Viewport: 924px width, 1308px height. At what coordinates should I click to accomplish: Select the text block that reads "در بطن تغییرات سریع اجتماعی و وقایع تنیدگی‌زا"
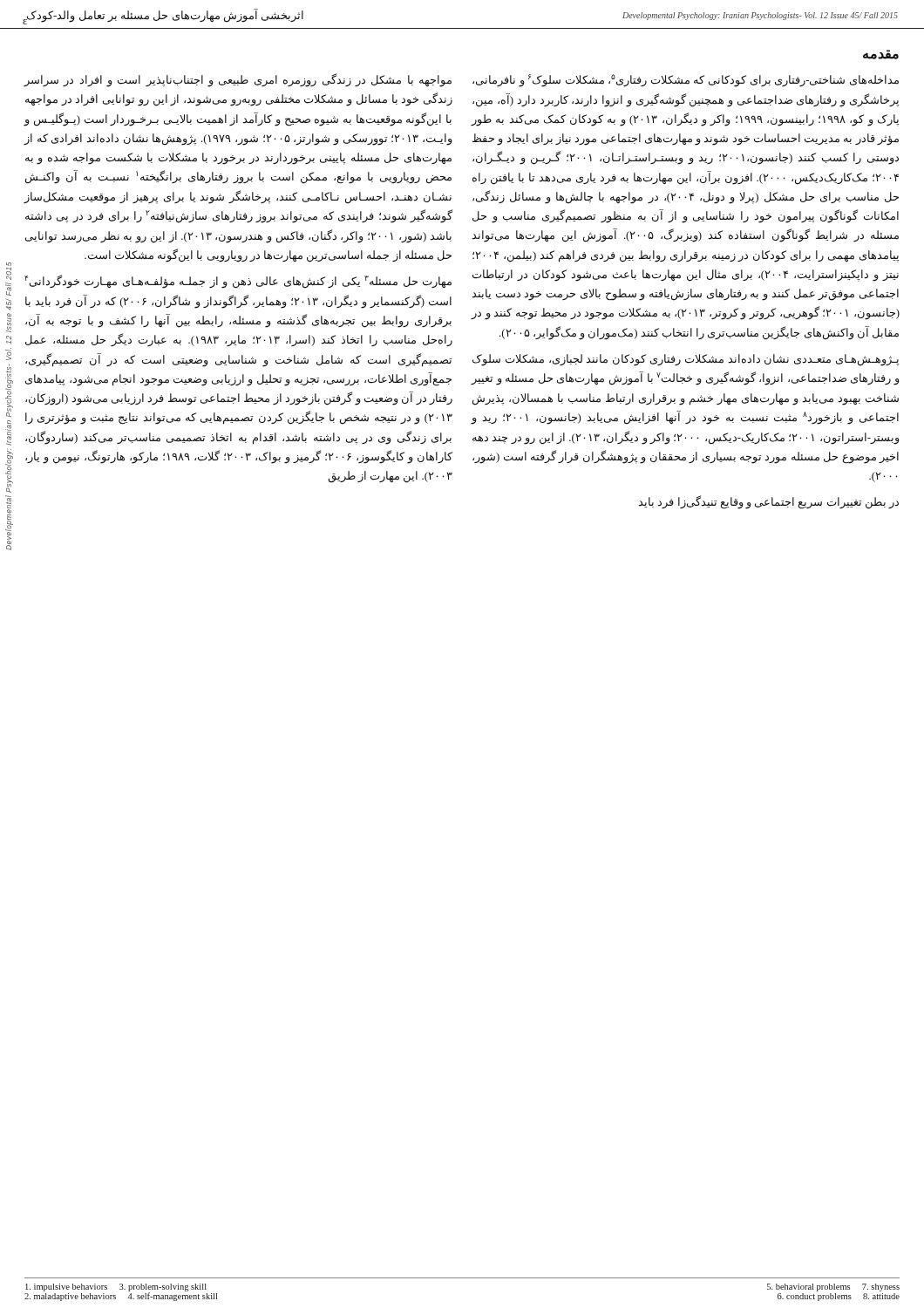coord(769,503)
